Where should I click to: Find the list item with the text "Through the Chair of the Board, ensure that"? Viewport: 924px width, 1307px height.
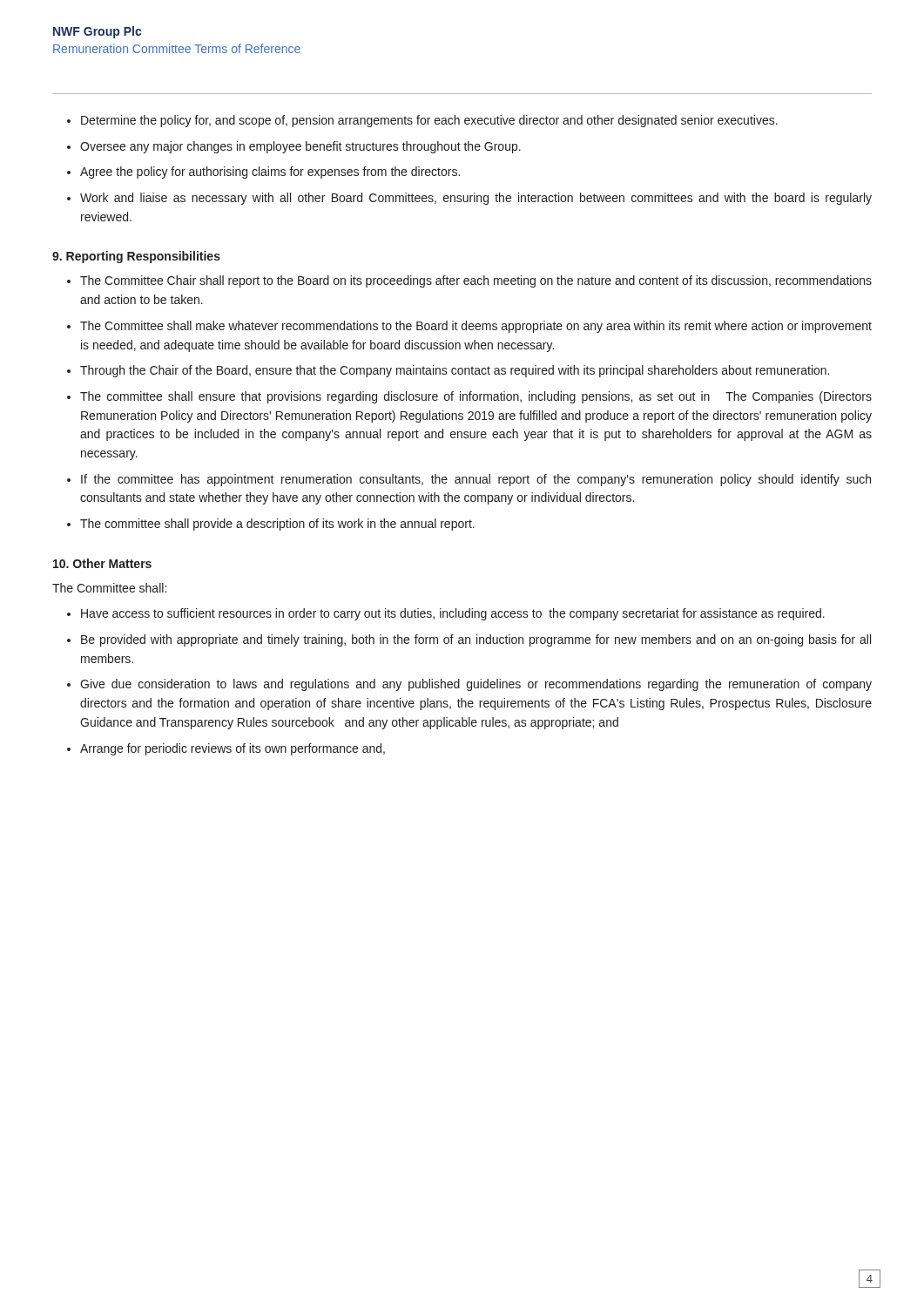[455, 370]
